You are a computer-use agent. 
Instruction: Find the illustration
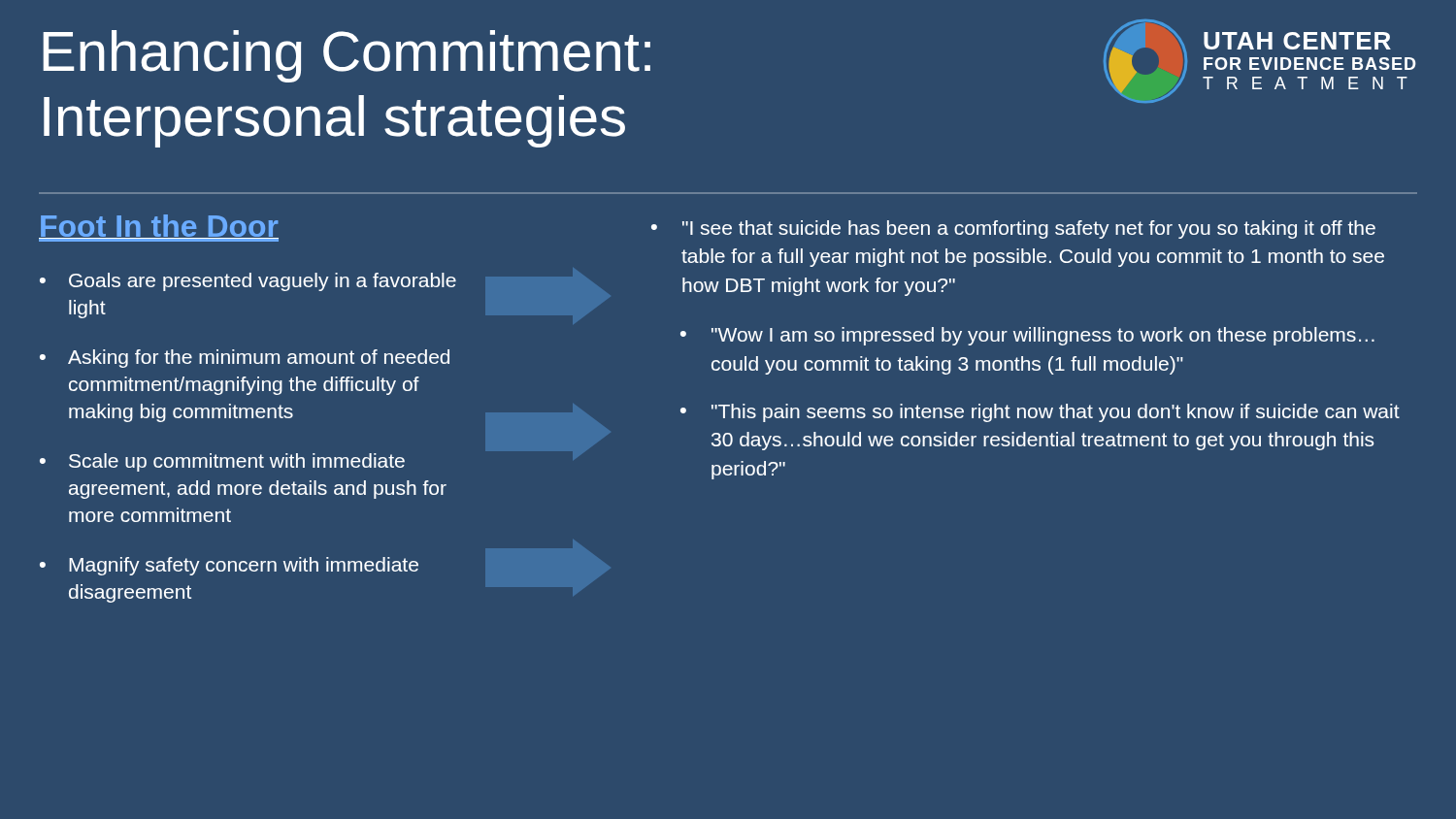tap(548, 466)
